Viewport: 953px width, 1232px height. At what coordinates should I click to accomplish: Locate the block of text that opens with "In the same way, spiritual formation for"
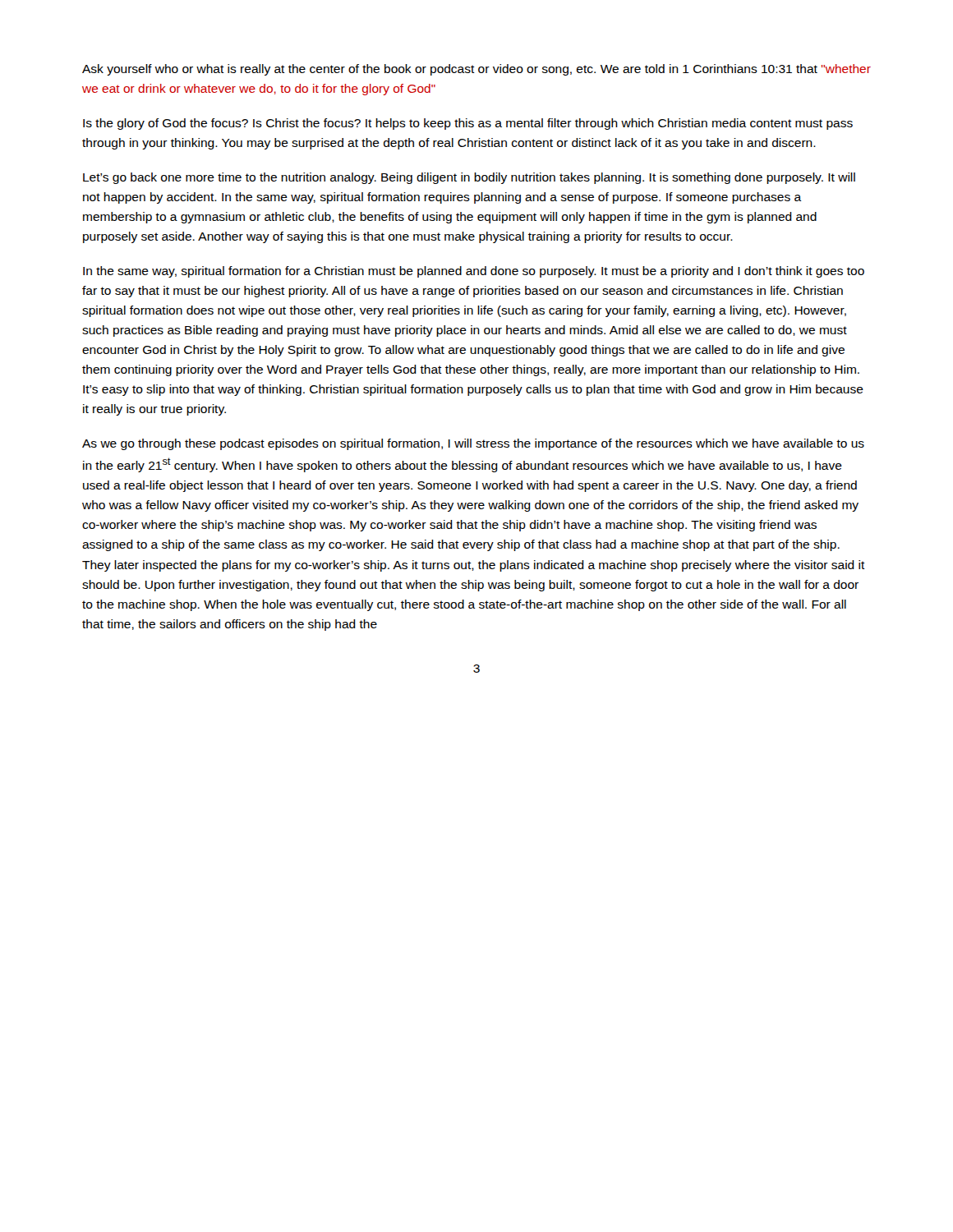tap(473, 340)
